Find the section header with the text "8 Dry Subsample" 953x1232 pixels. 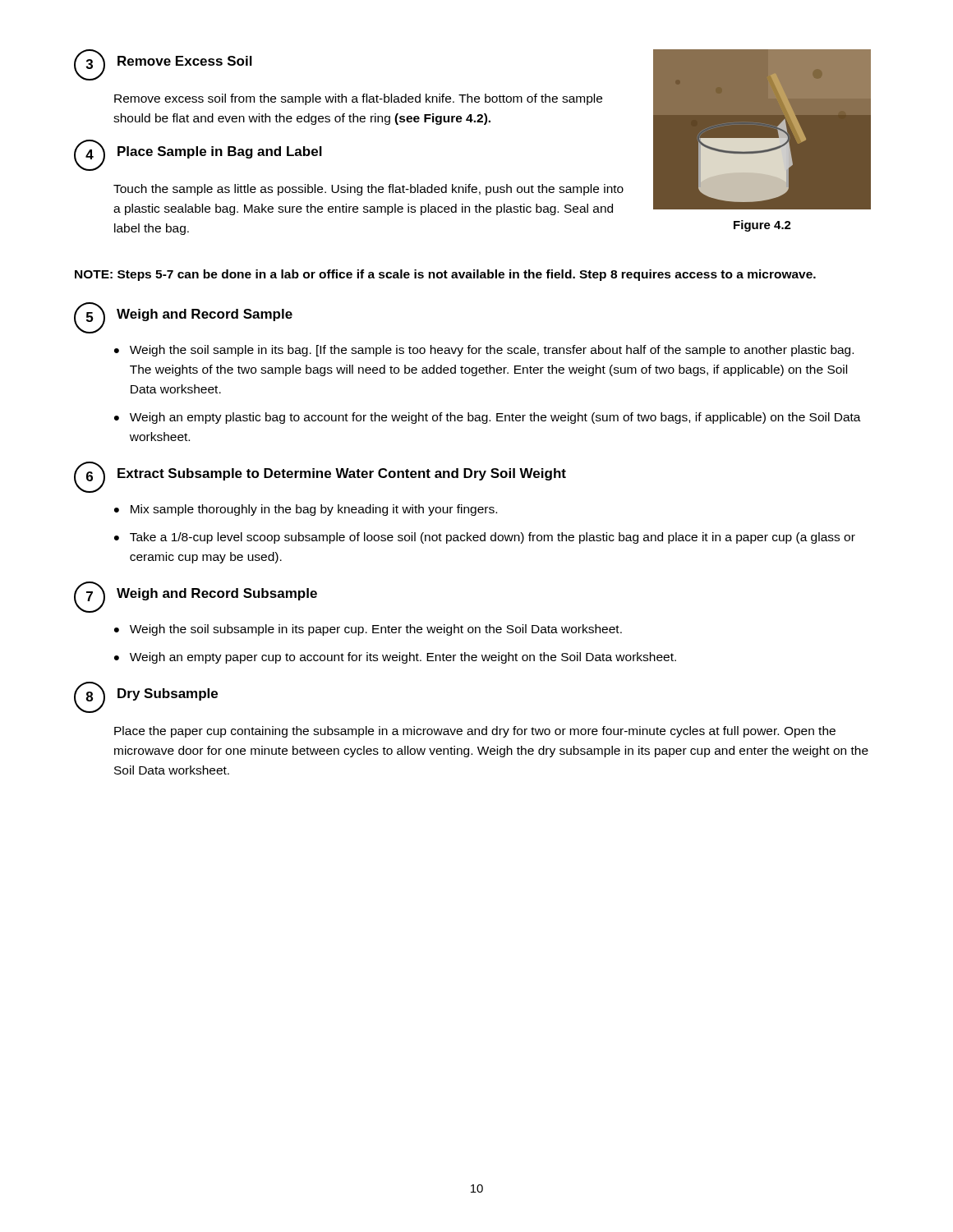tap(146, 697)
